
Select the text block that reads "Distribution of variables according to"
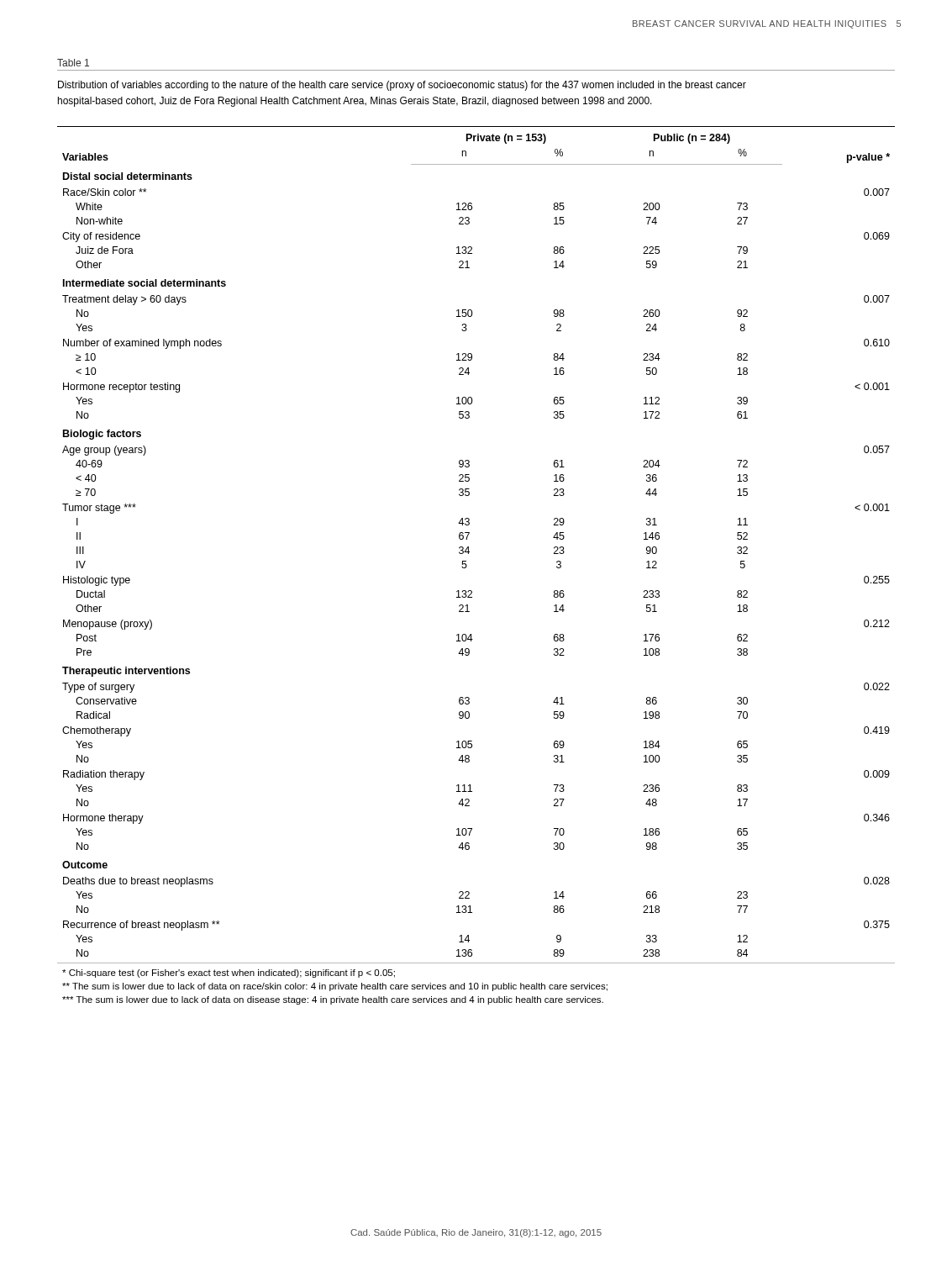click(402, 93)
